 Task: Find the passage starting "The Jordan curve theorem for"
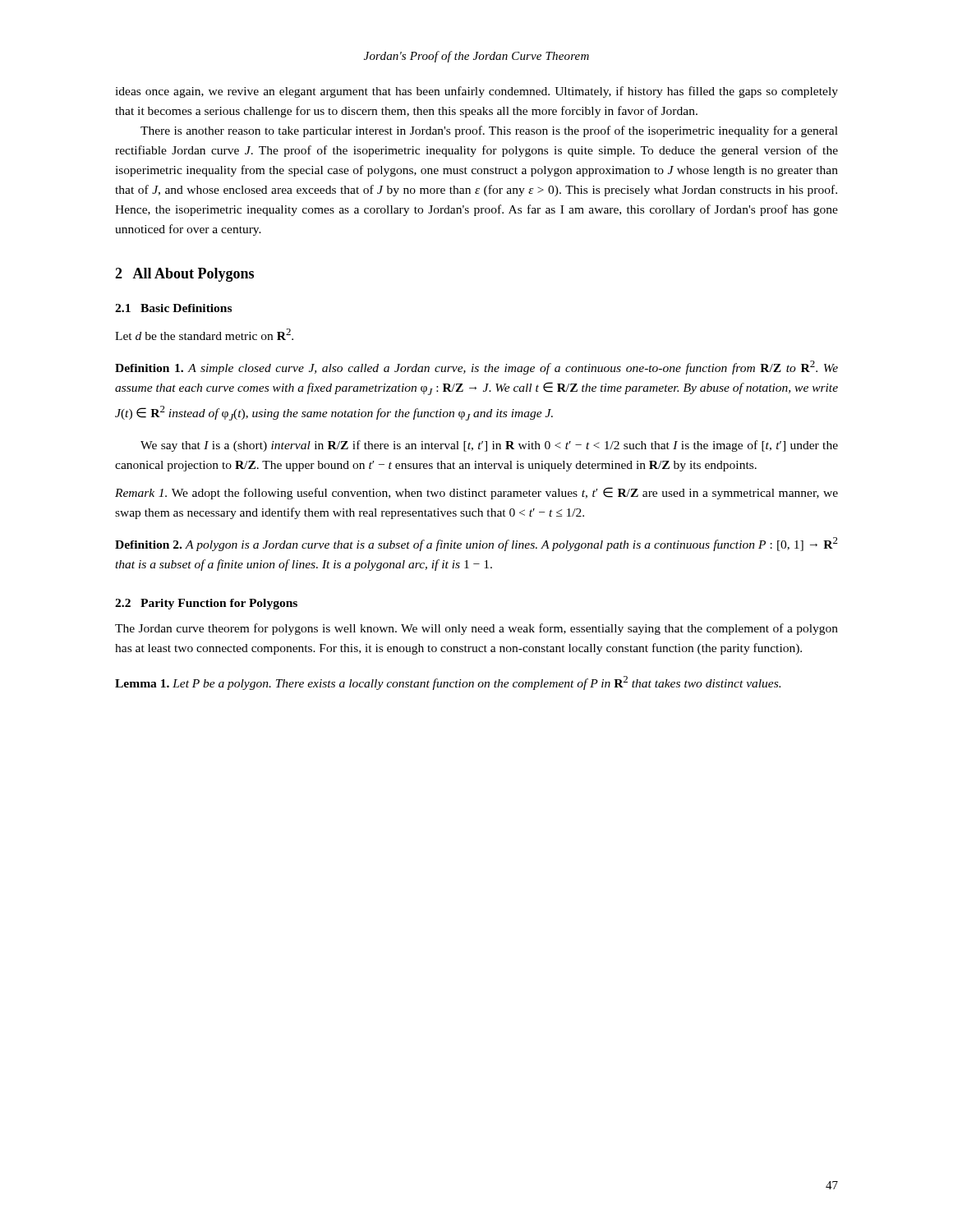pos(476,638)
